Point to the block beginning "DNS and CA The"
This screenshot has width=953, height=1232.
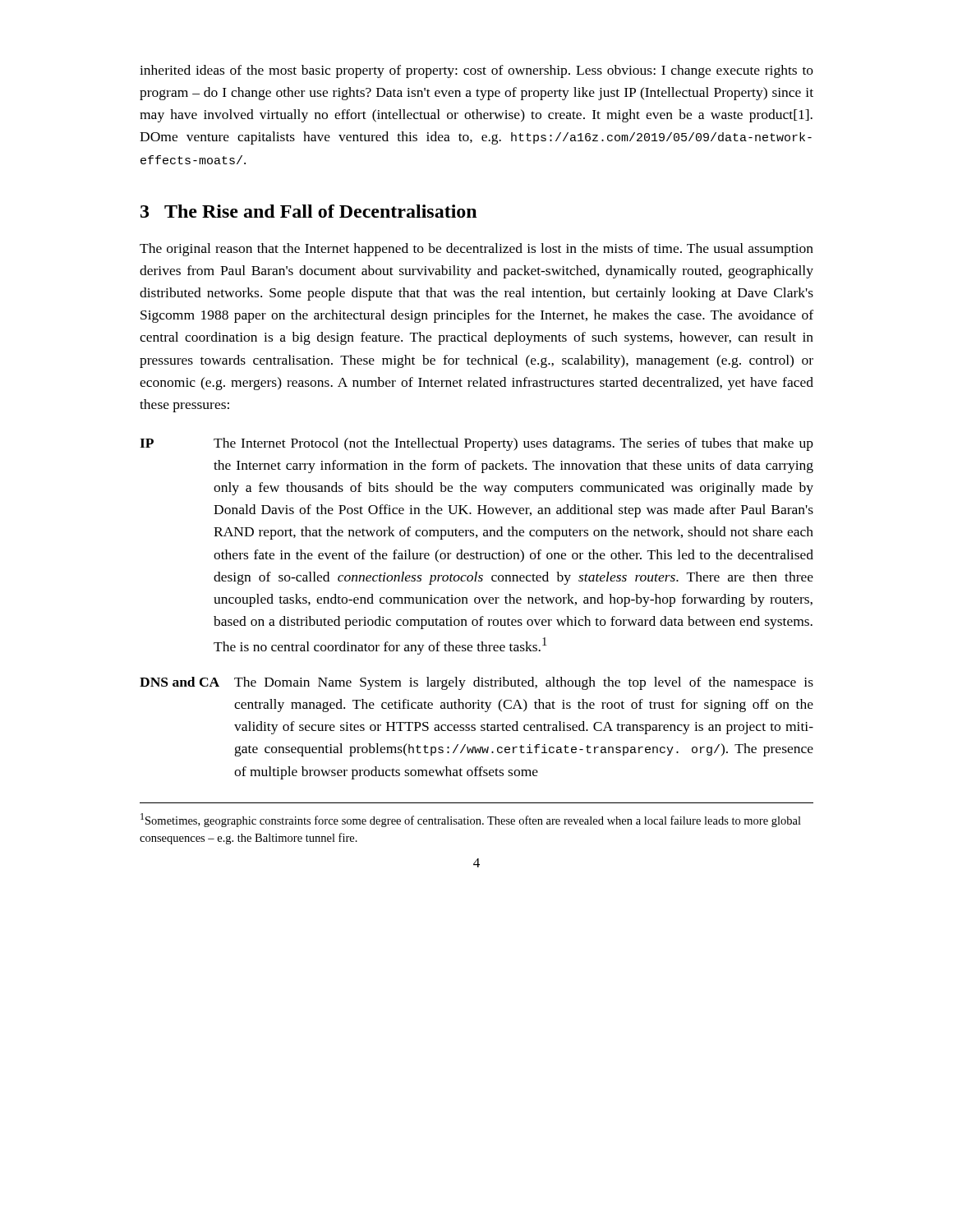(476, 727)
